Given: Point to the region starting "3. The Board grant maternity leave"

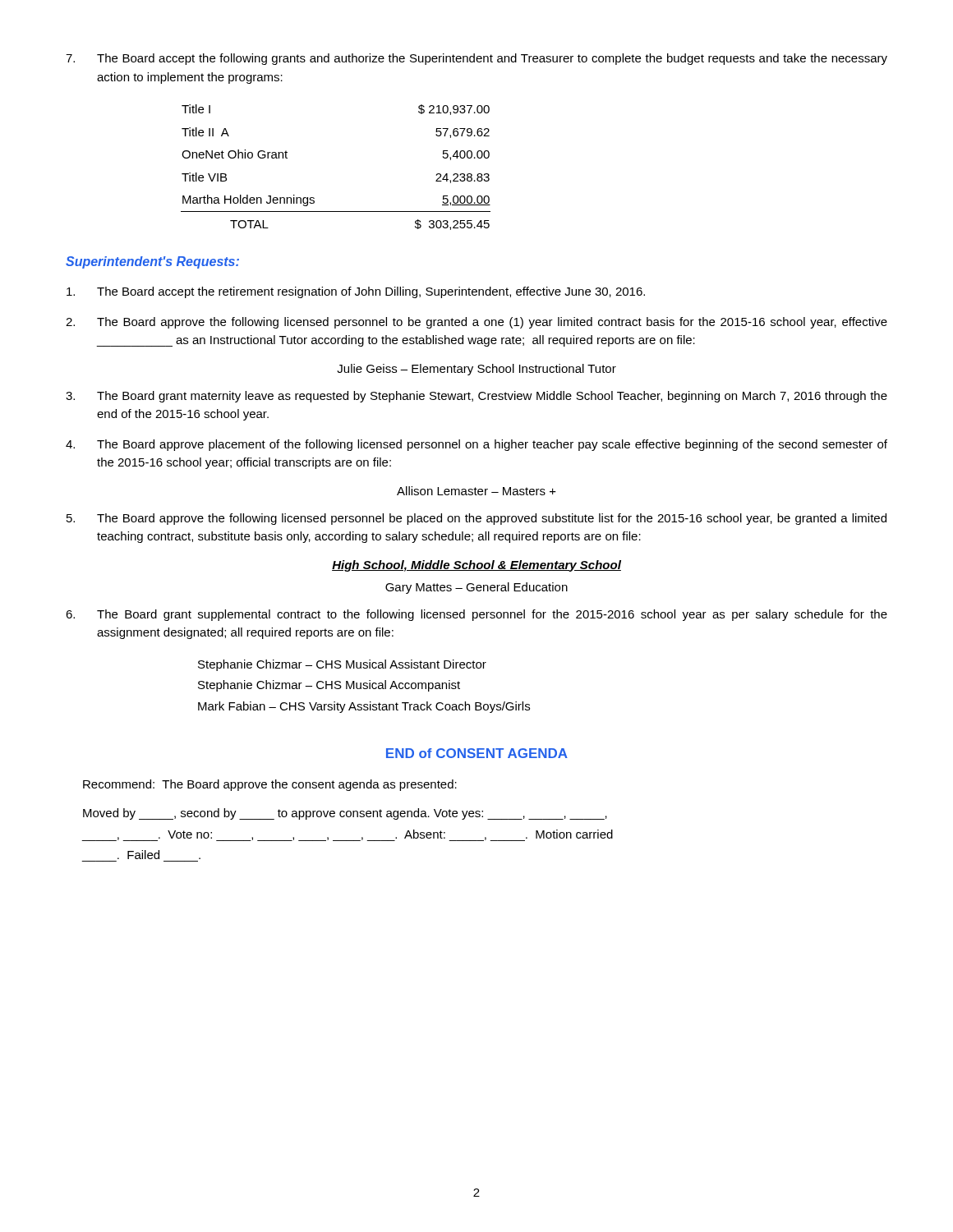Looking at the screenshot, I should (476, 405).
